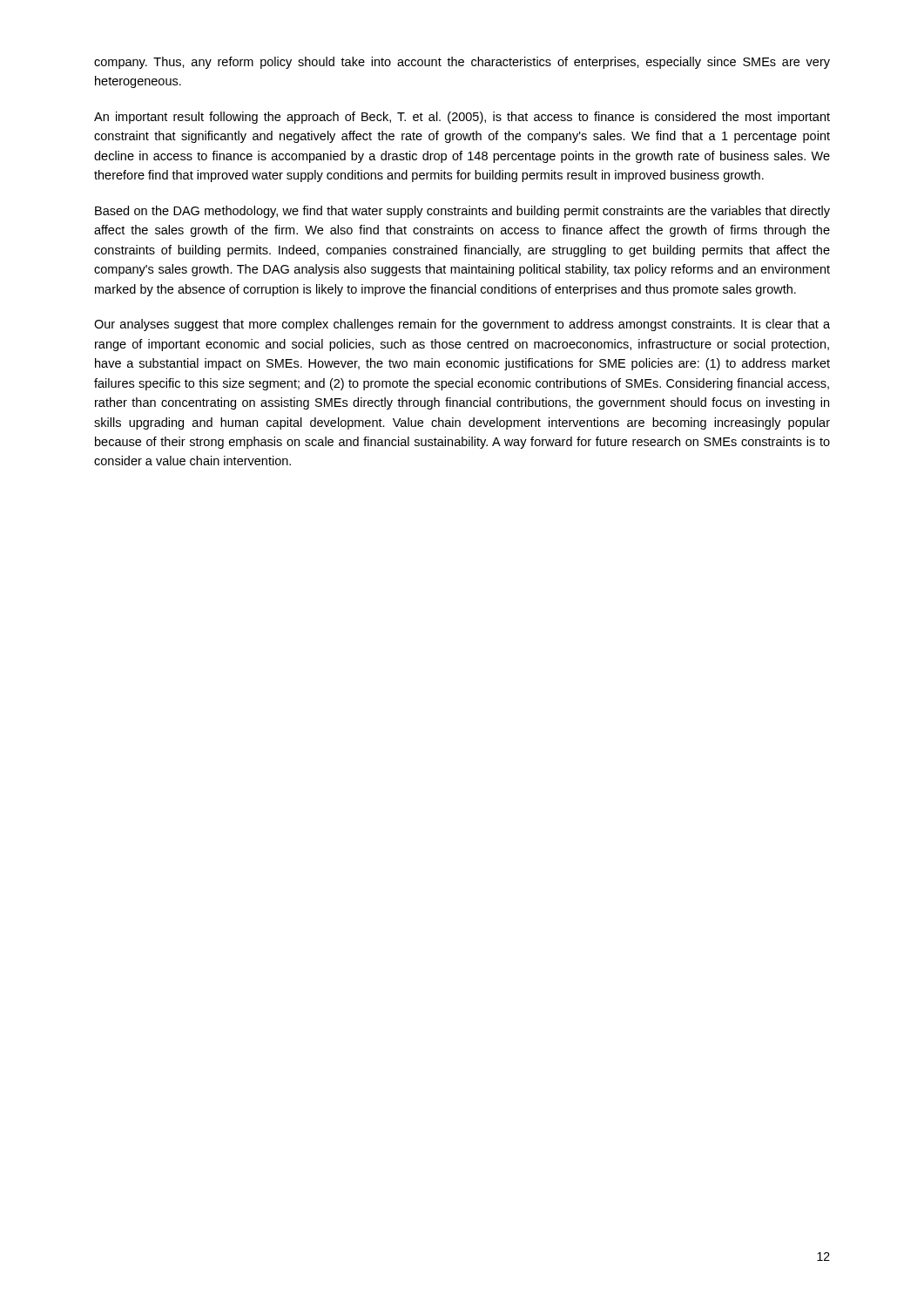924x1307 pixels.
Task: Select the text starting "company. Thus, any reform"
Action: tap(462, 72)
